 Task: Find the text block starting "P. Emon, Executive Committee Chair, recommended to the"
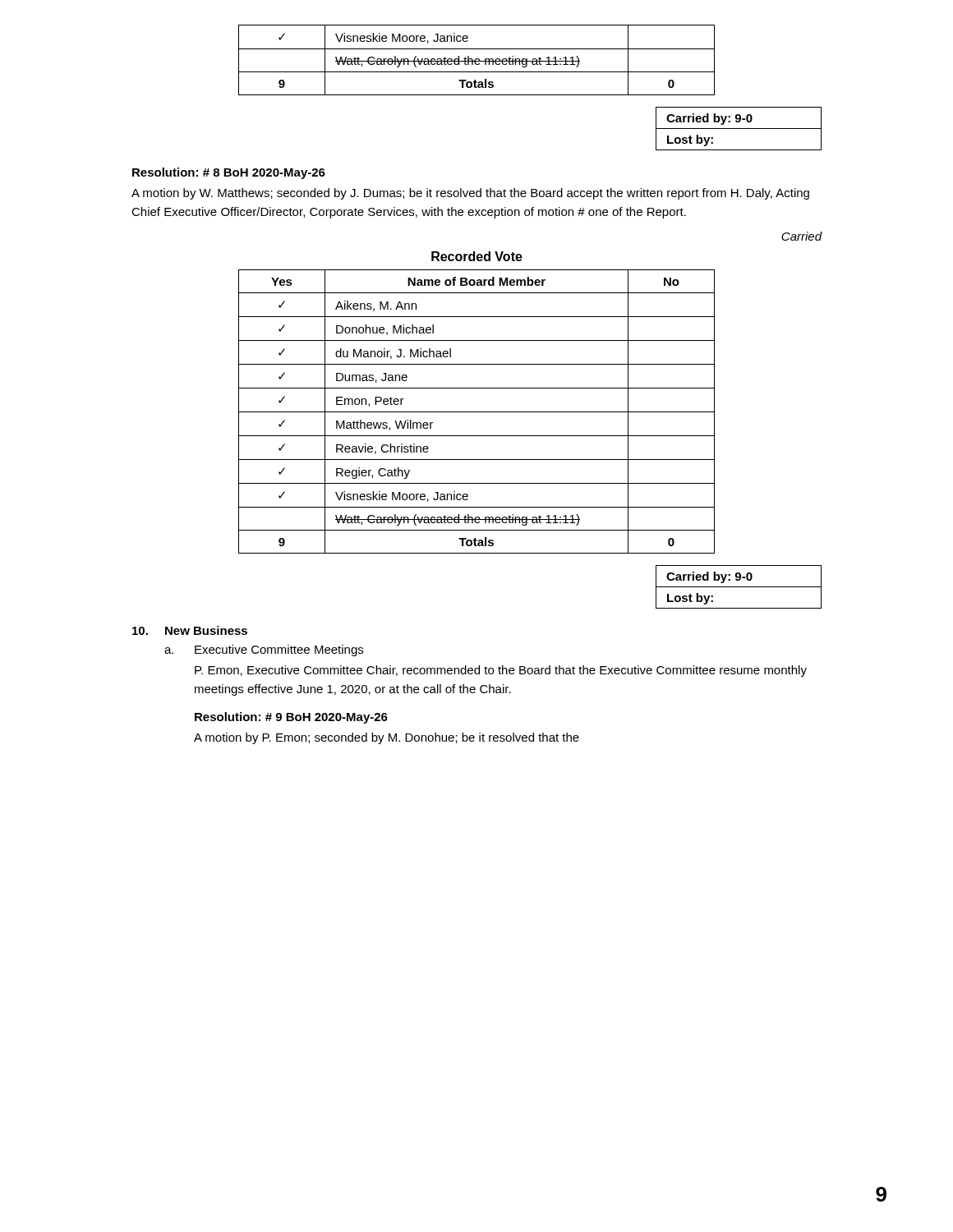click(x=500, y=679)
